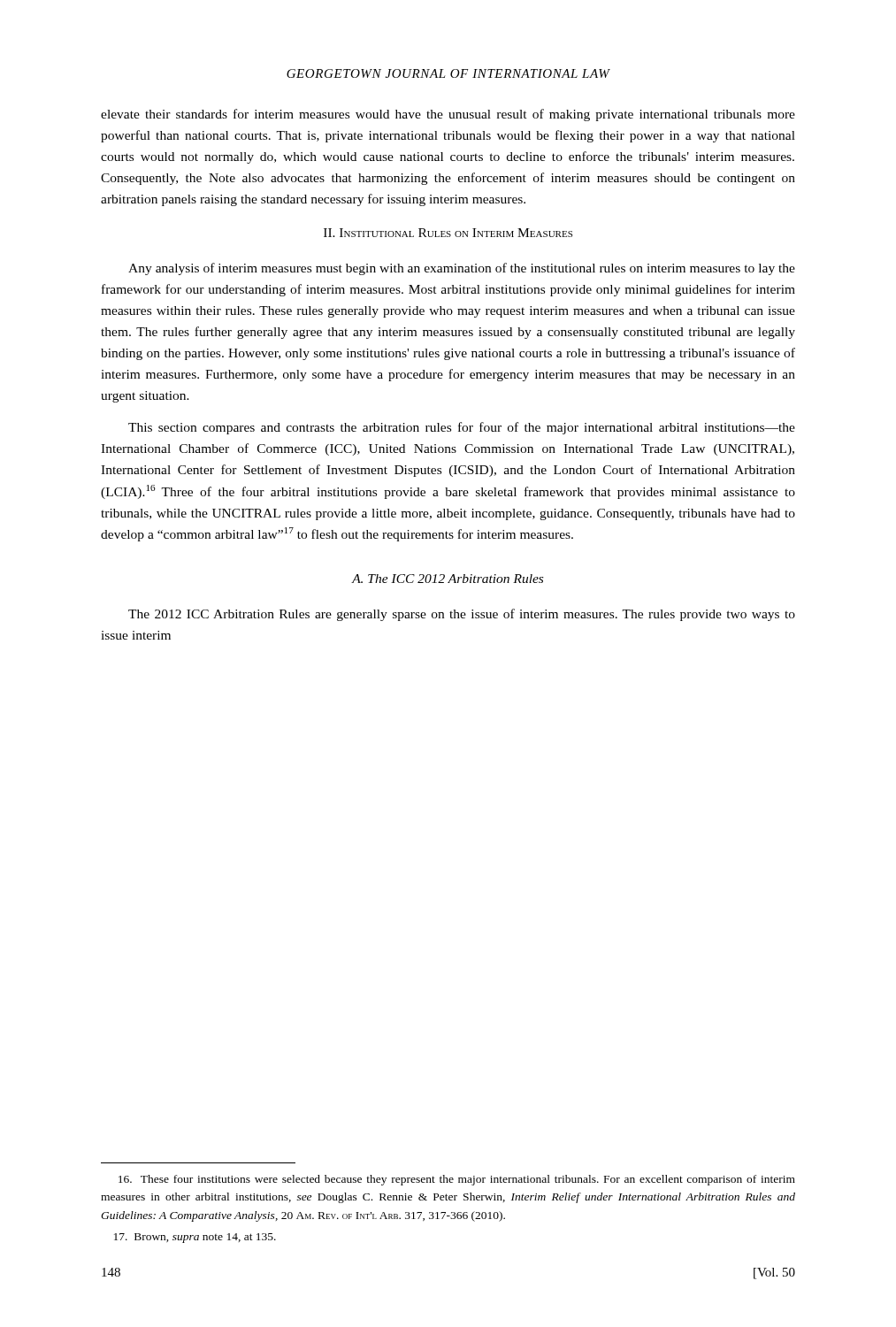Image resolution: width=896 pixels, height=1327 pixels.
Task: Locate the section header that says "II. Institutional Rules on Interim Measures"
Action: [x=448, y=233]
